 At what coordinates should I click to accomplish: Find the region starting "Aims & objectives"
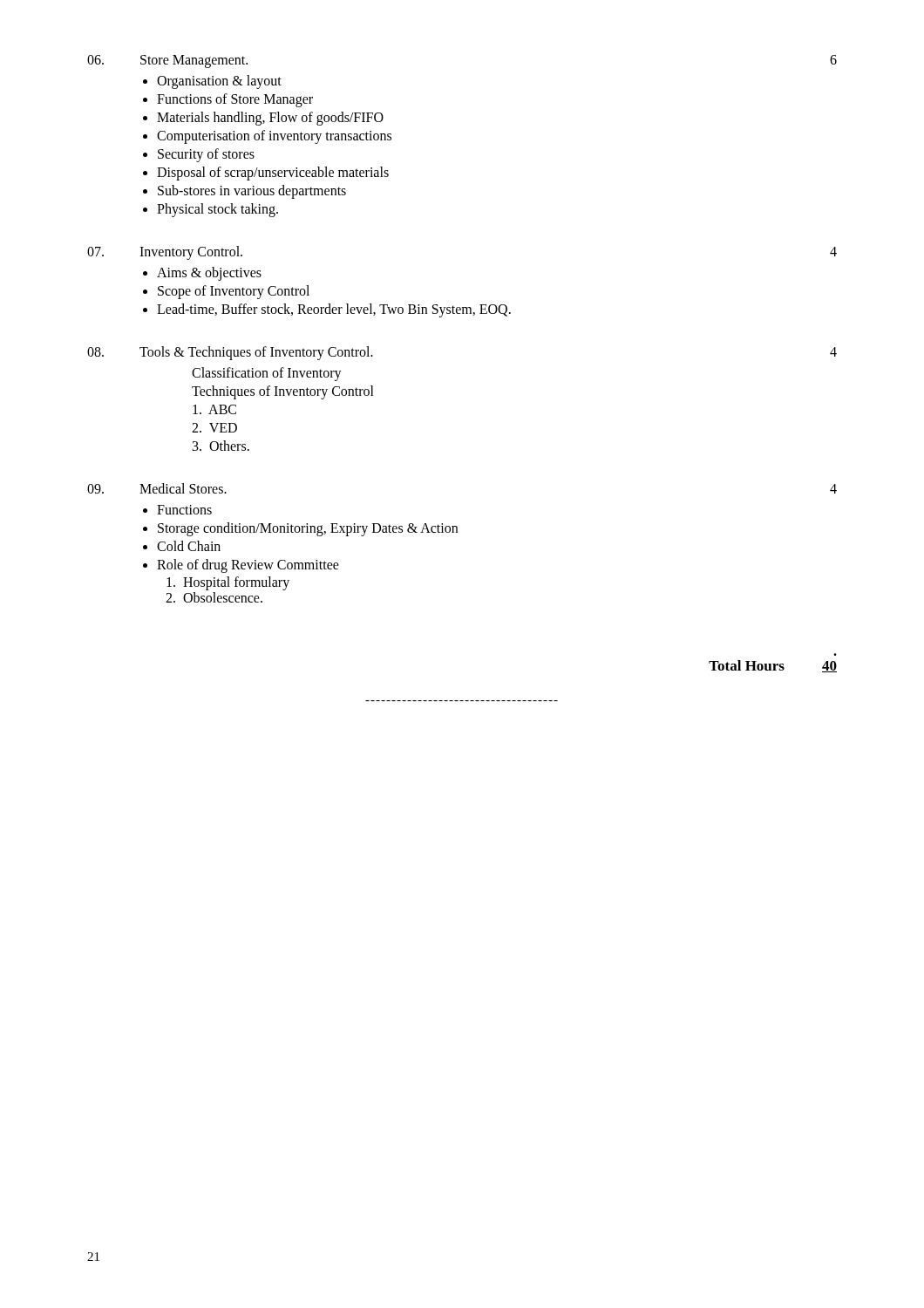pos(209,273)
